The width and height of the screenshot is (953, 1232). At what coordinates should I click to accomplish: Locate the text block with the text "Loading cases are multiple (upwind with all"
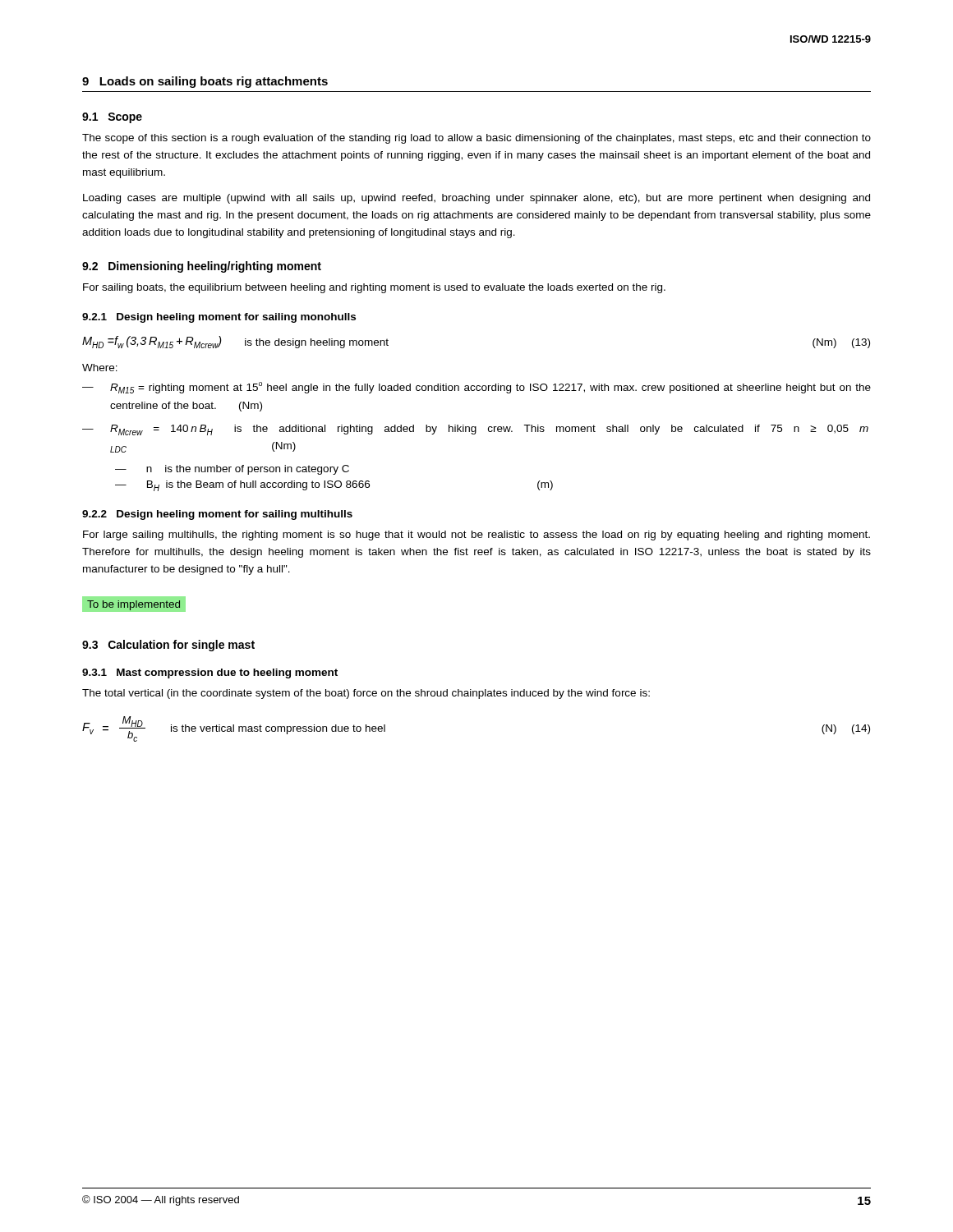tap(476, 215)
